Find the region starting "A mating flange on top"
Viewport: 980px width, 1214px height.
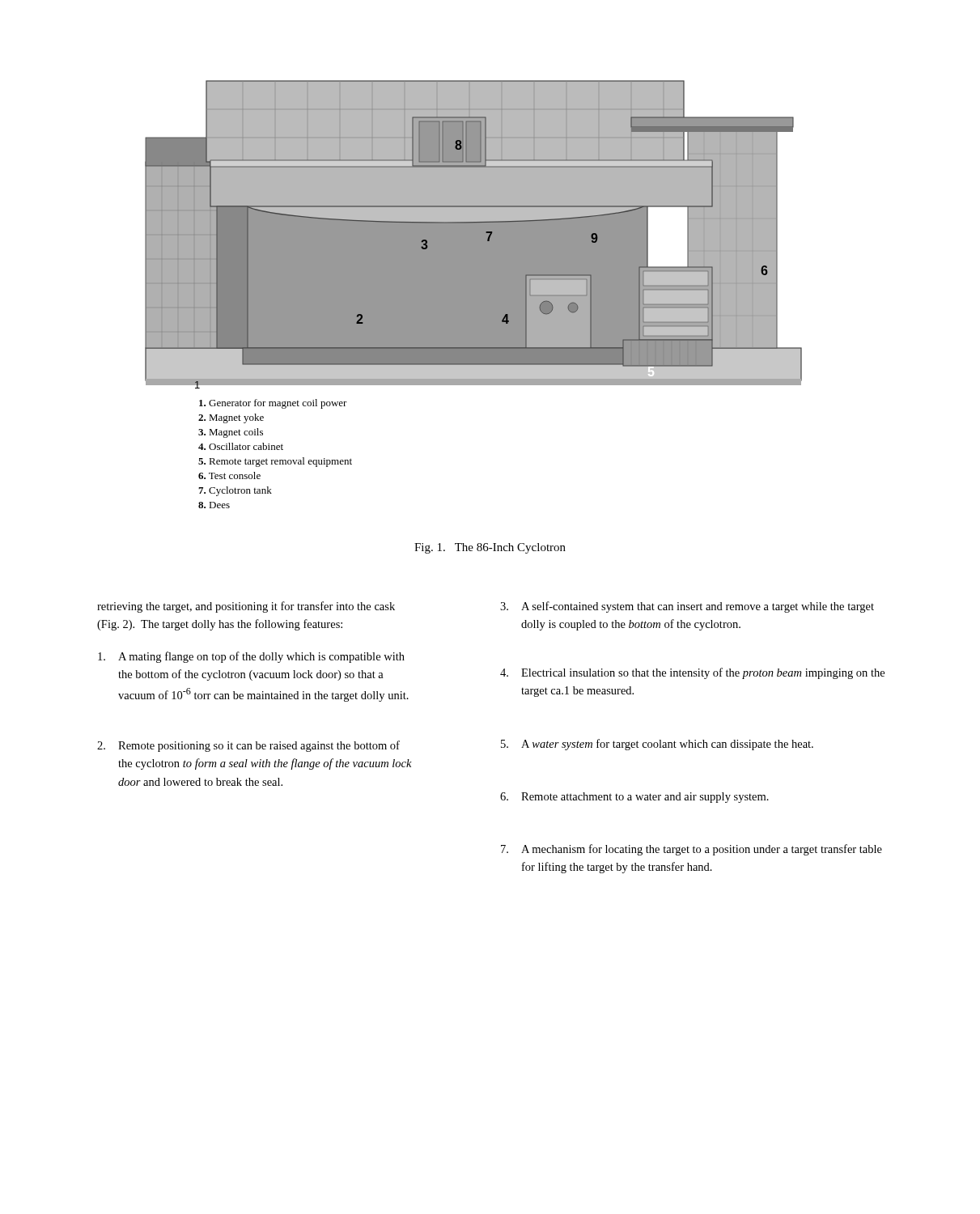[255, 676]
